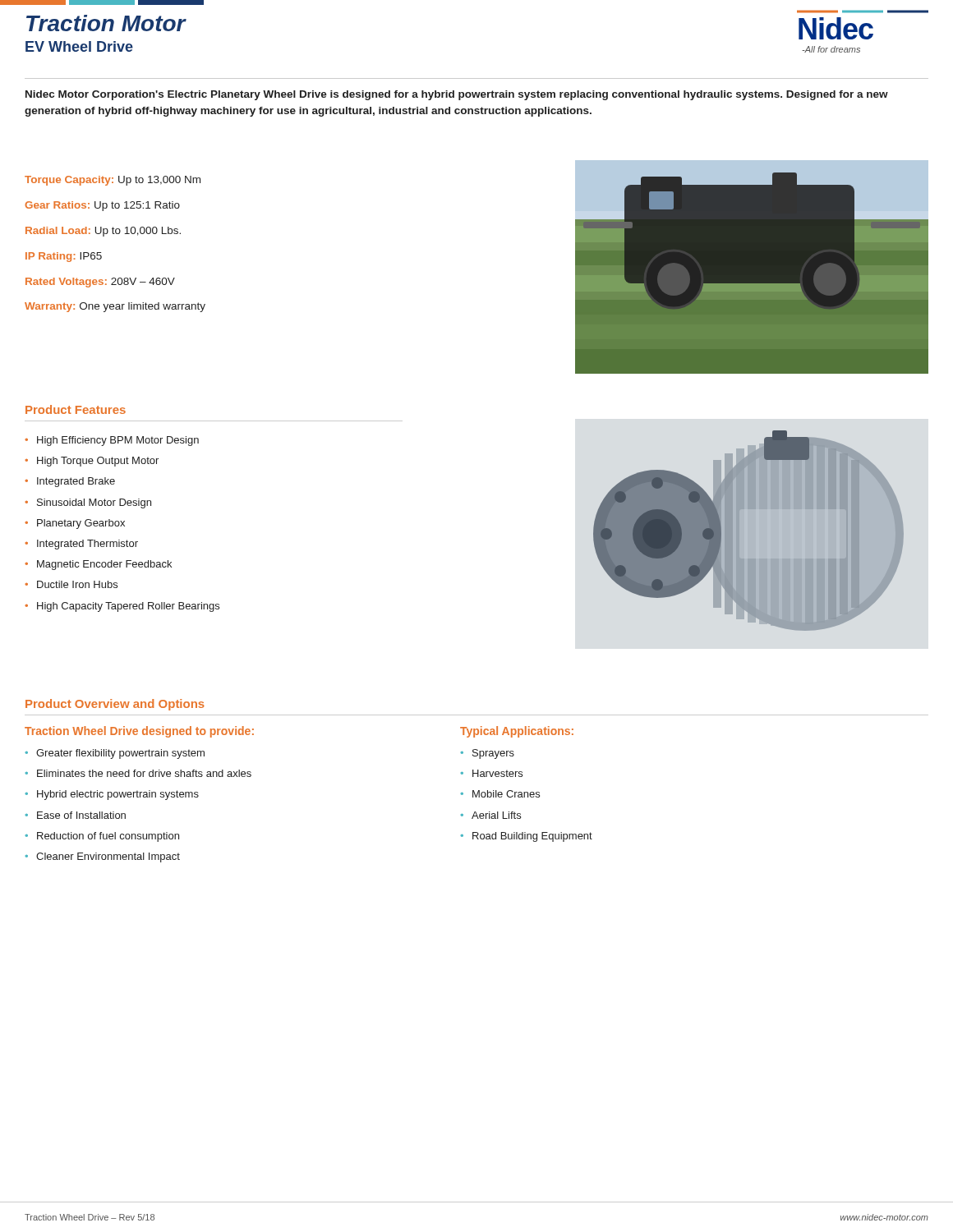Locate the logo
The width and height of the screenshot is (953, 1232).
click(x=863, y=35)
